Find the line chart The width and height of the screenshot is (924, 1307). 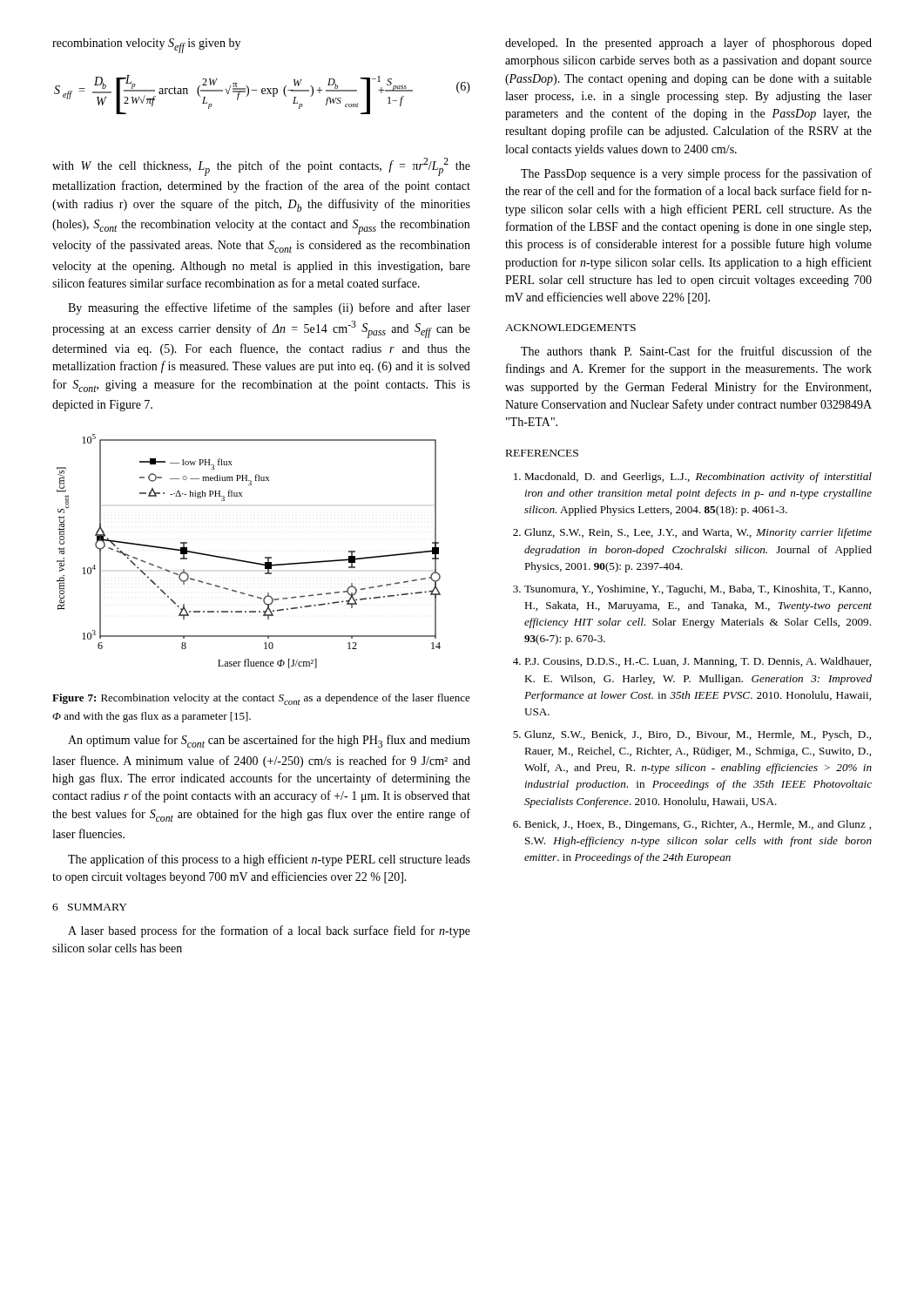coord(261,556)
